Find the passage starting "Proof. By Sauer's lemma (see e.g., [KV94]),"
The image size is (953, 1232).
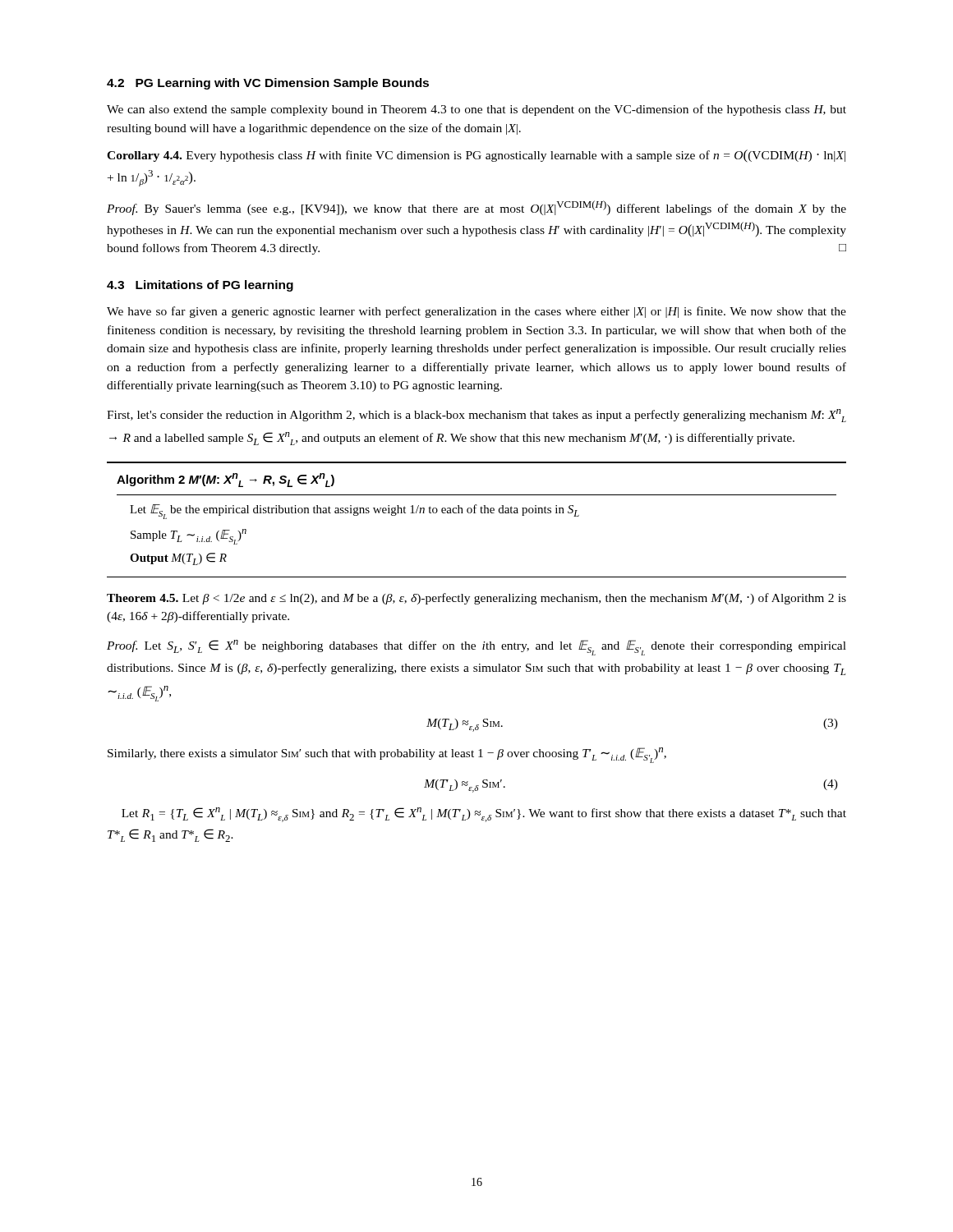pos(476,228)
